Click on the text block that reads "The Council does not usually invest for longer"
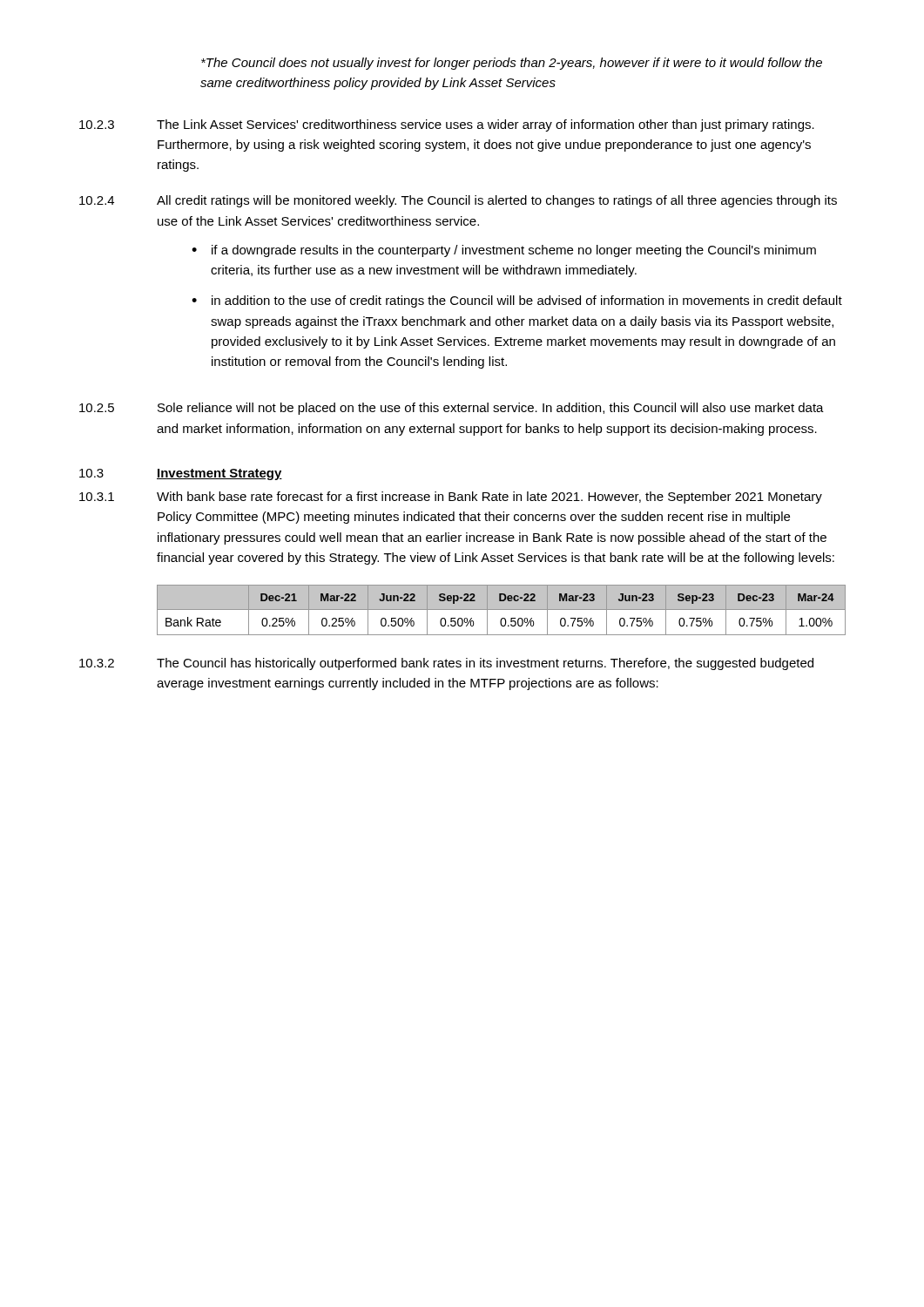This screenshot has width=924, height=1307. tap(511, 72)
